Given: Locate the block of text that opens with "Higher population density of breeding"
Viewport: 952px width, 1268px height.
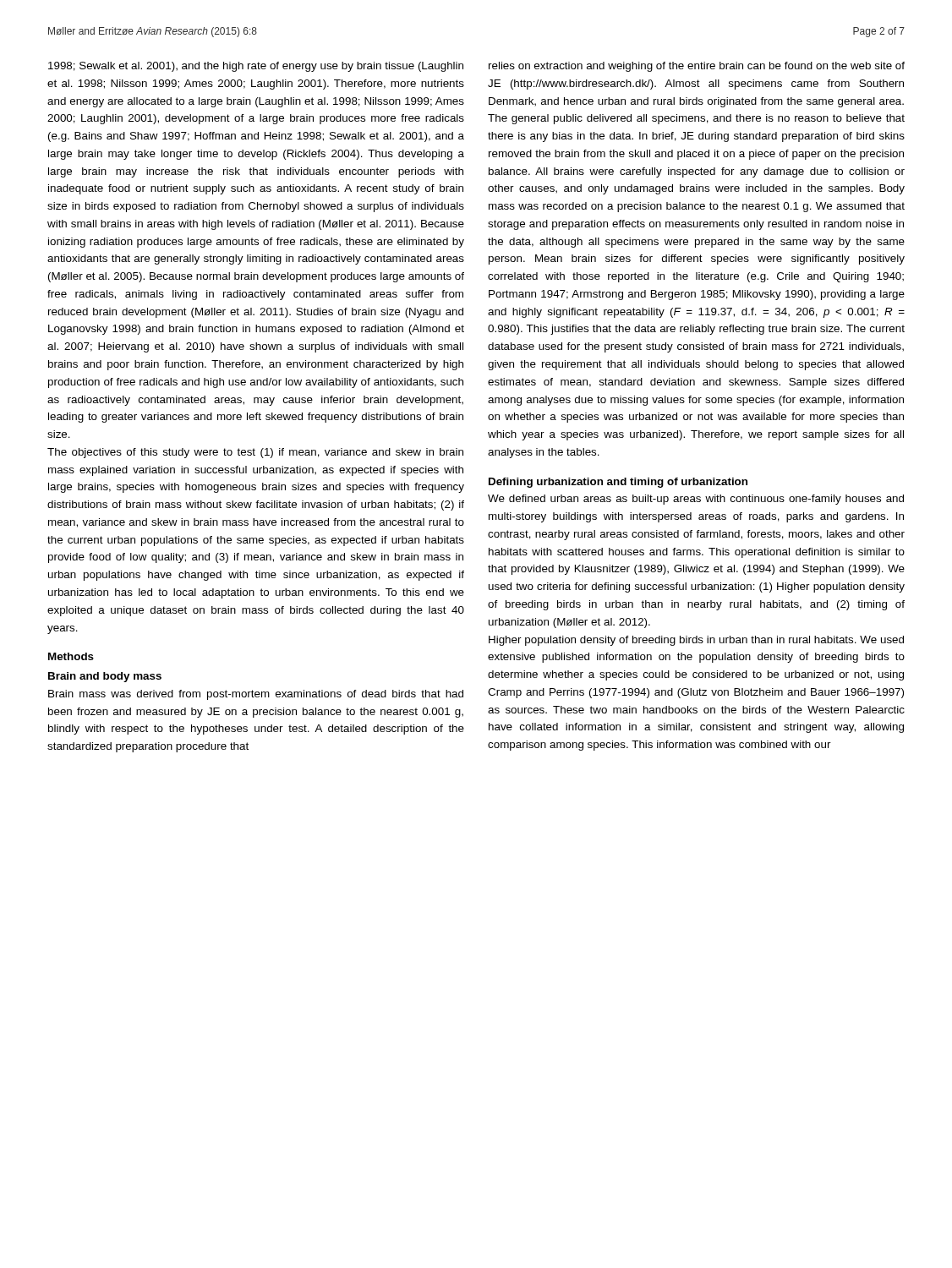Looking at the screenshot, I should pos(696,693).
